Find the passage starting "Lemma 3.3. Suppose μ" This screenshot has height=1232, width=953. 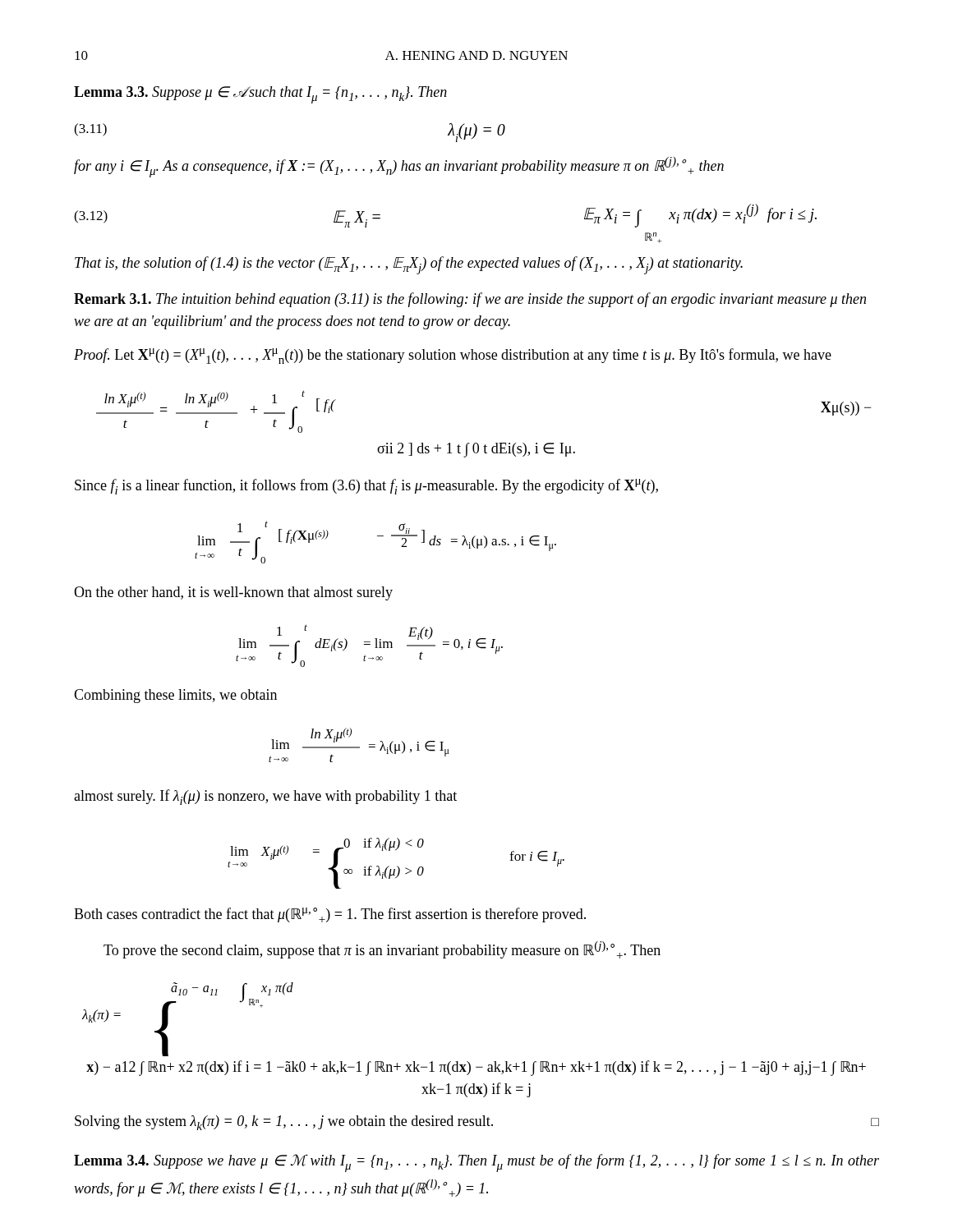(x=261, y=93)
